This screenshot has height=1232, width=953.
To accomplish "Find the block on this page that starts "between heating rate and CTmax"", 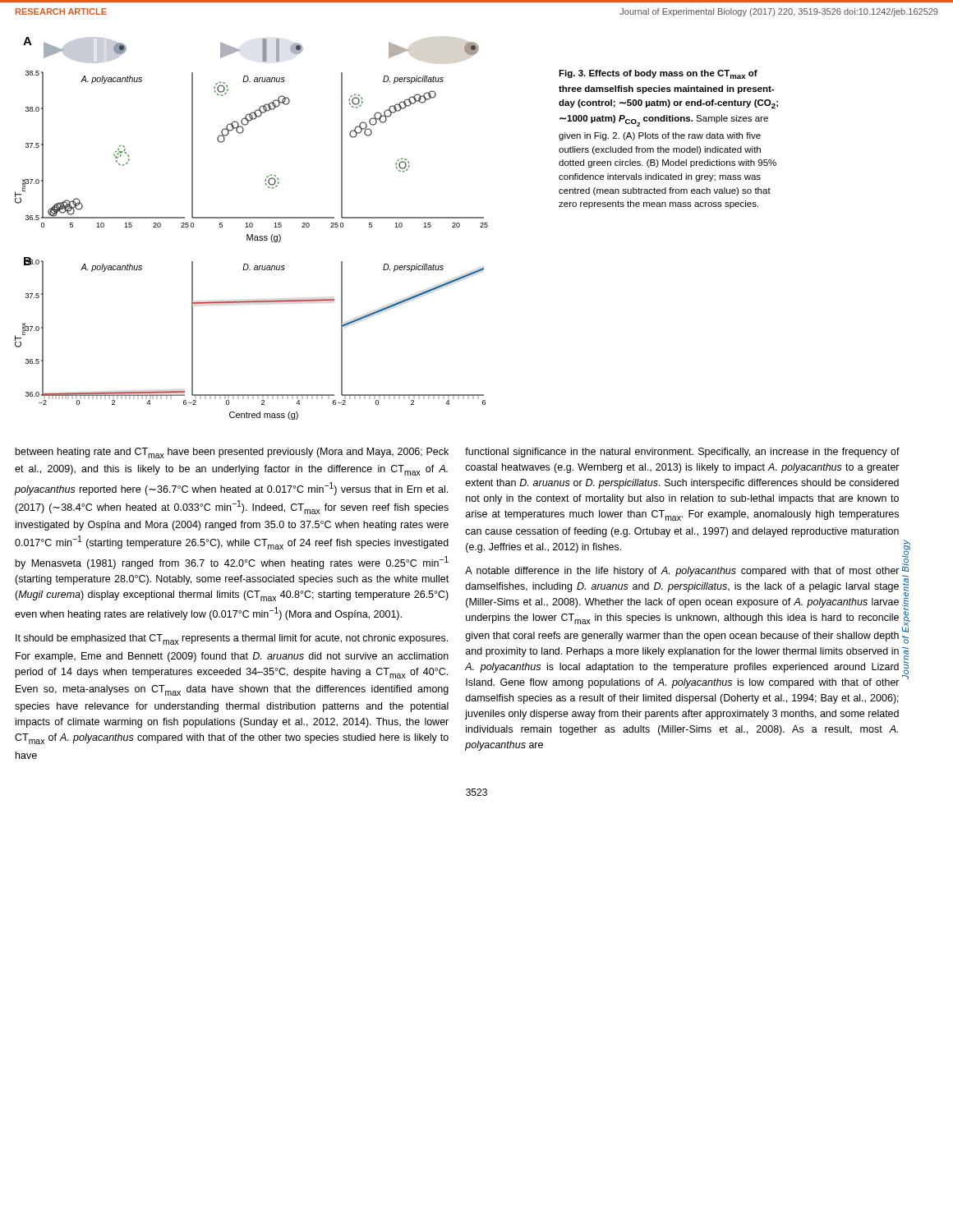I will click(x=232, y=533).
